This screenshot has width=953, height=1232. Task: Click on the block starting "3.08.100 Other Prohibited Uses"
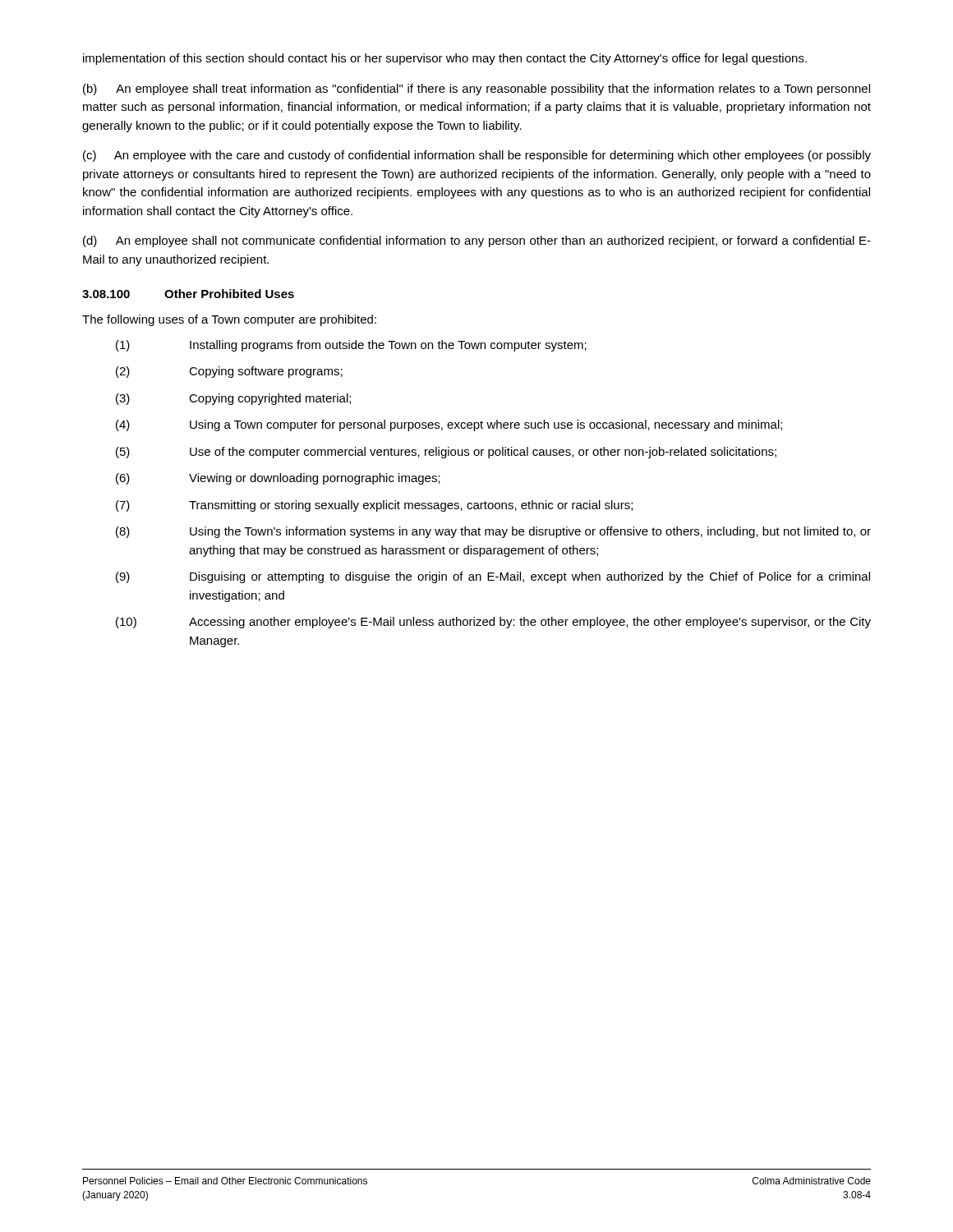[x=188, y=294]
